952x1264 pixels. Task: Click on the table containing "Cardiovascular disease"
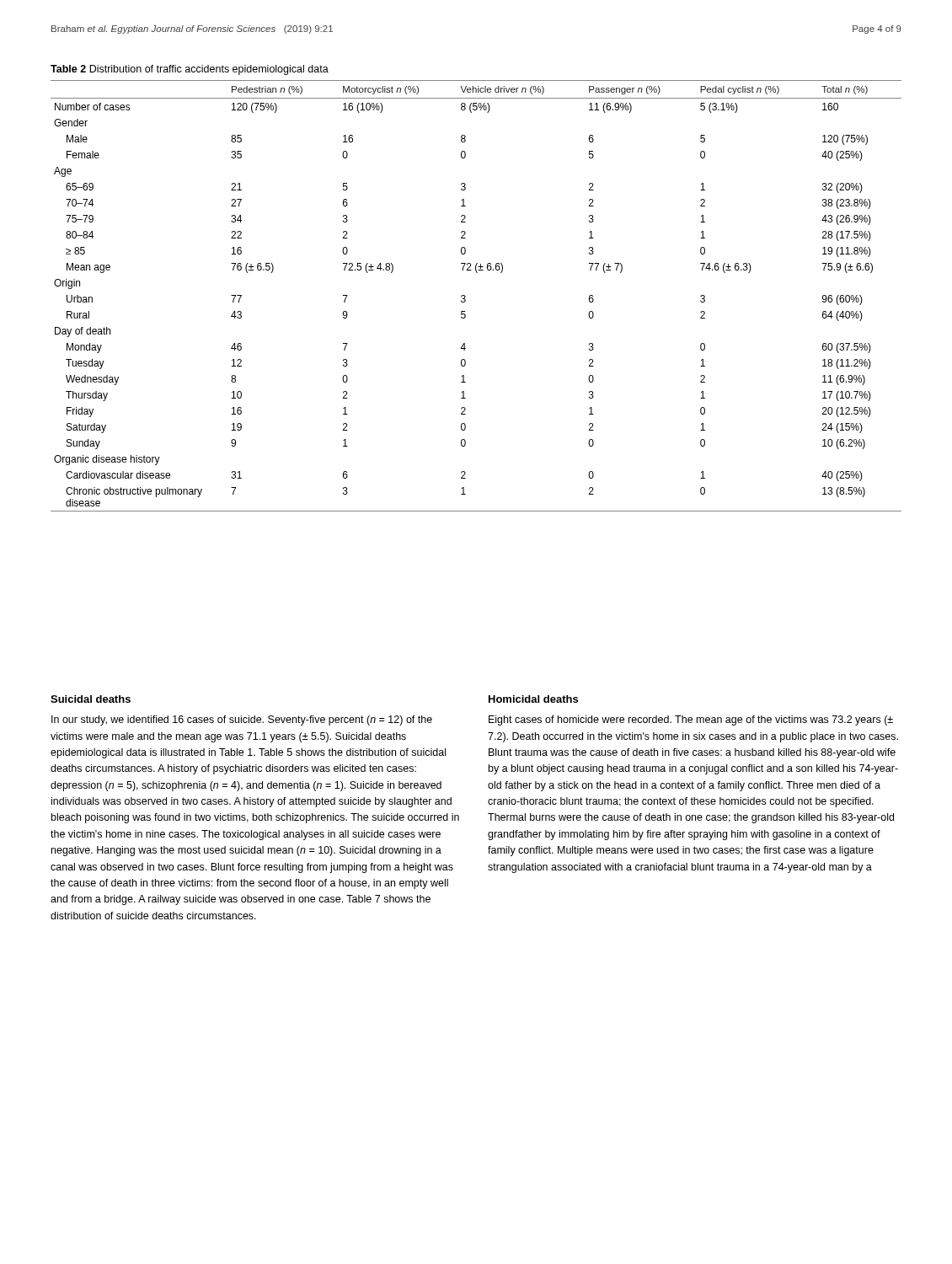[476, 296]
